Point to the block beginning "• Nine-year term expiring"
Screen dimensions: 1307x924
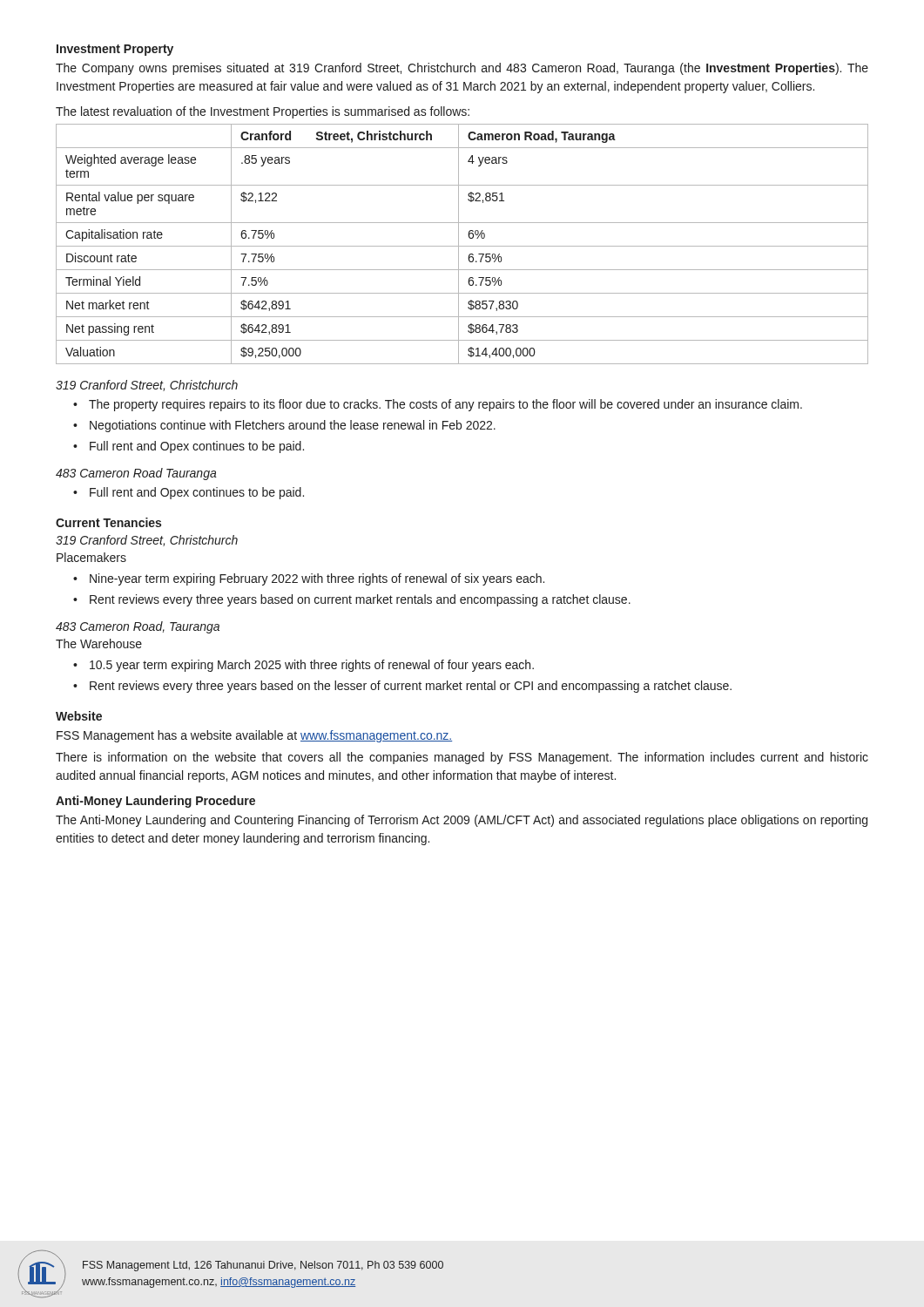coord(471,579)
